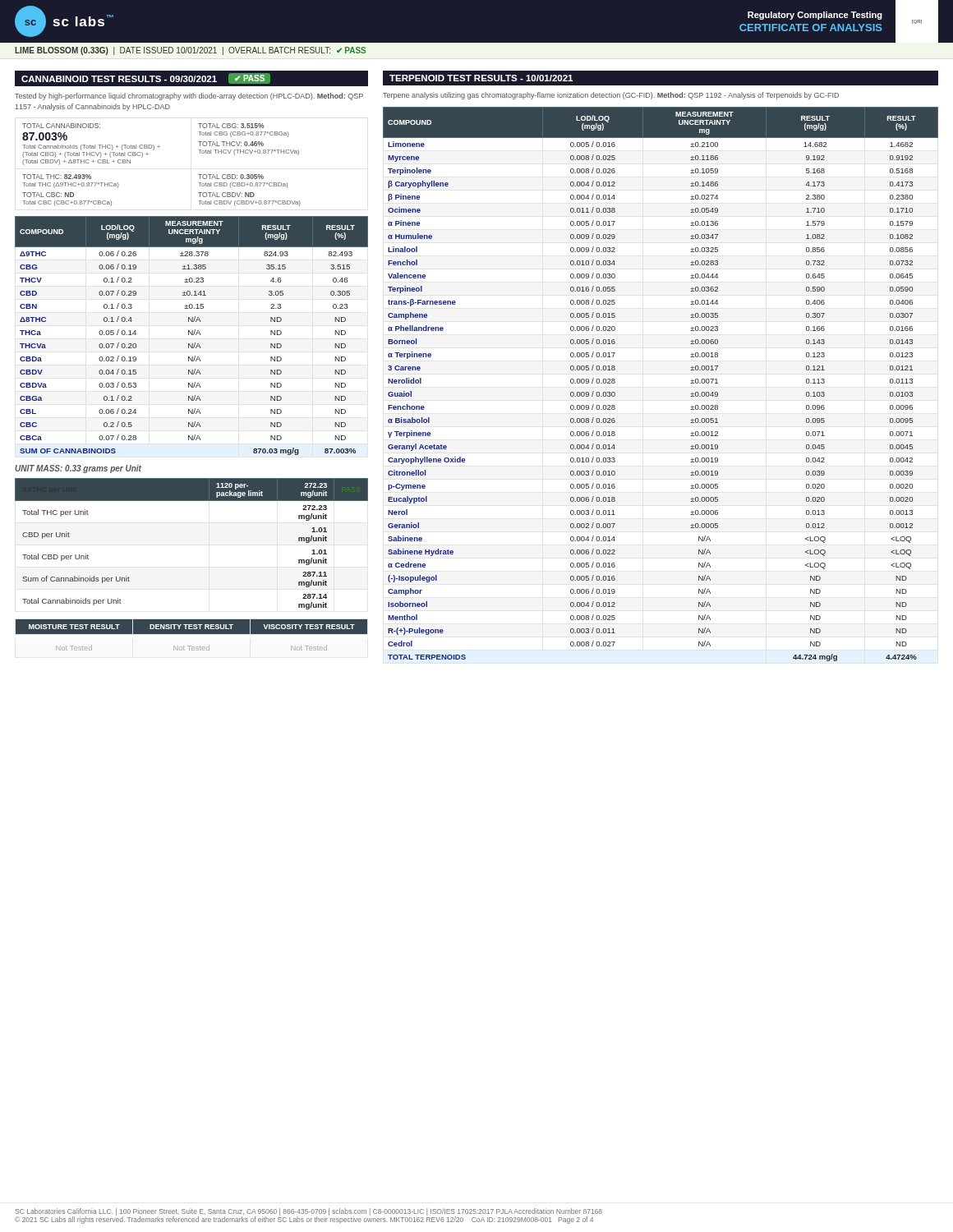Click on the text block that reads "Tested by high-performance liquid chromatography with diode-array detection"
The height and width of the screenshot is (1232, 953).
click(189, 101)
